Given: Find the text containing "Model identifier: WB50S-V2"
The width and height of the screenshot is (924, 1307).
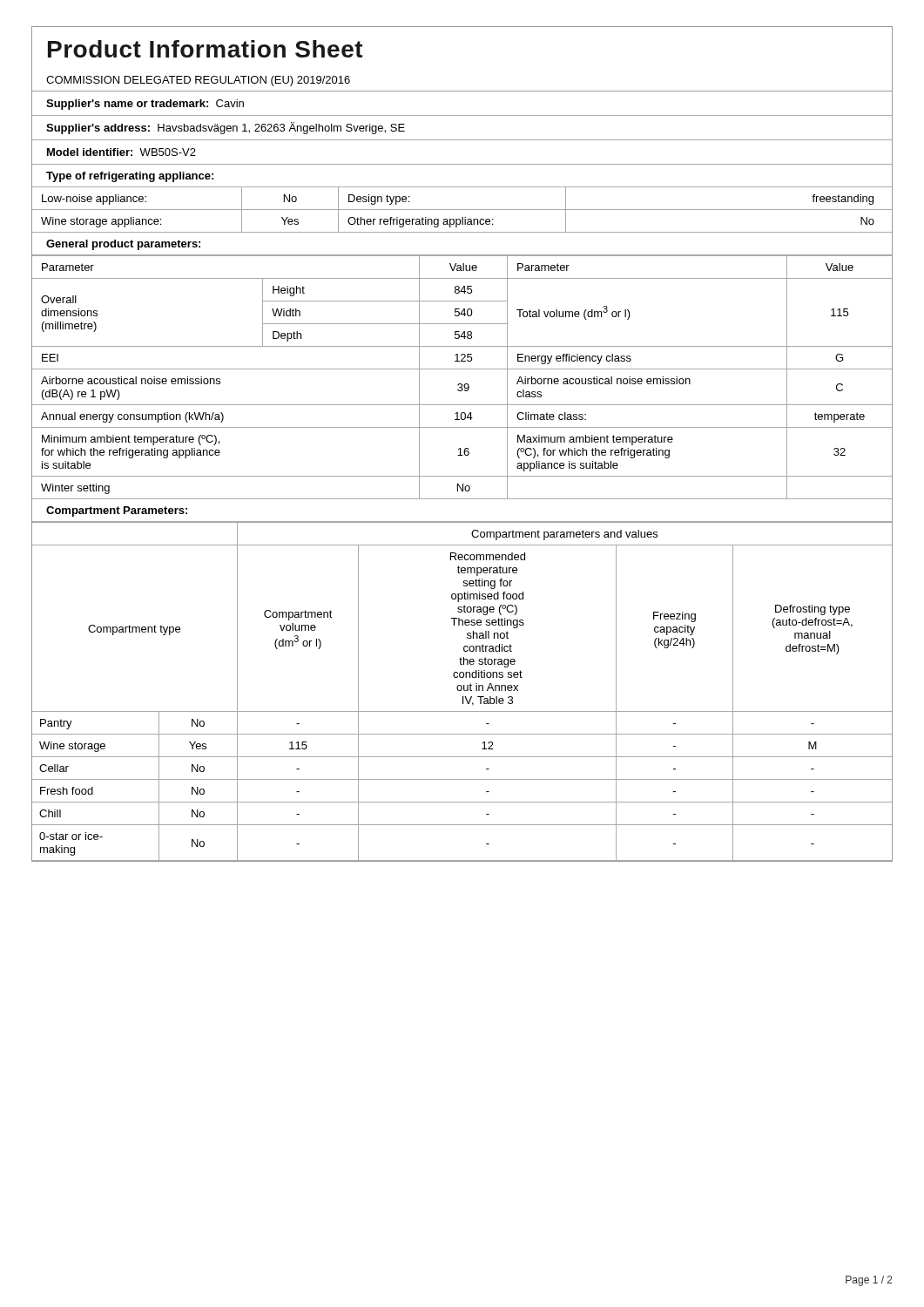Looking at the screenshot, I should point(462,152).
